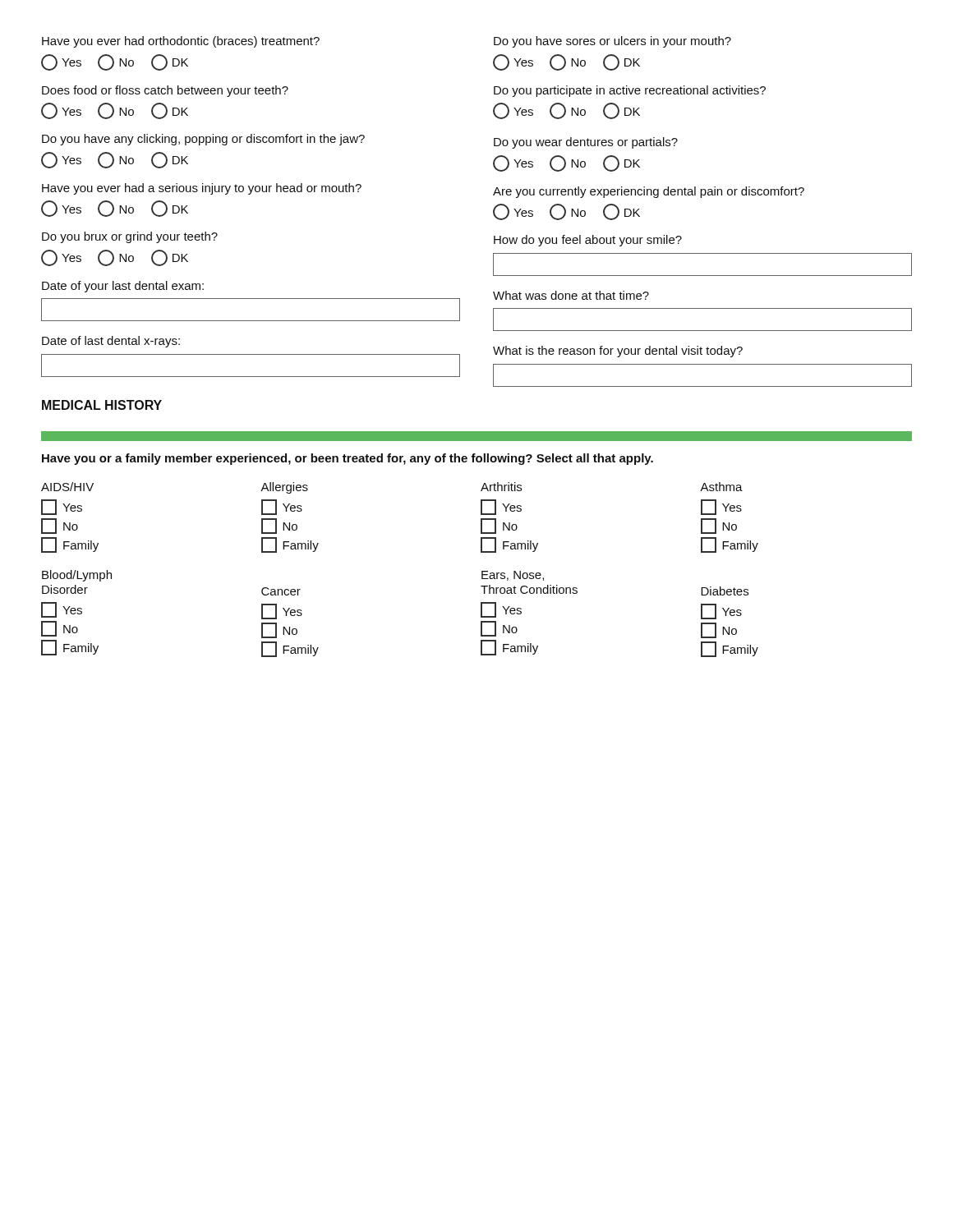Viewport: 953px width, 1232px height.
Task: Locate the block of text that opens with "Are you currently"
Action: tap(702, 201)
